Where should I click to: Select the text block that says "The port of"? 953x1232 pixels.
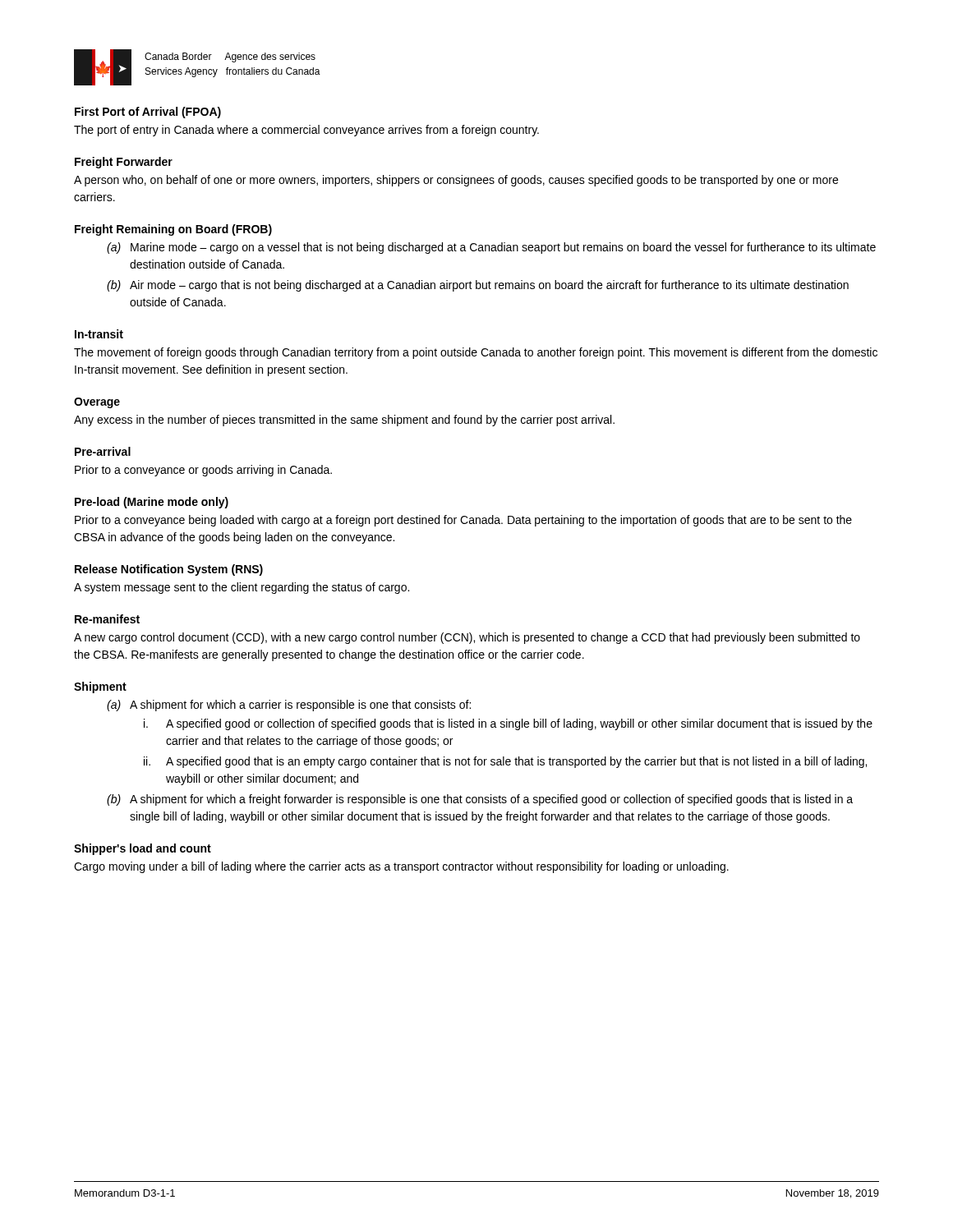click(x=307, y=130)
